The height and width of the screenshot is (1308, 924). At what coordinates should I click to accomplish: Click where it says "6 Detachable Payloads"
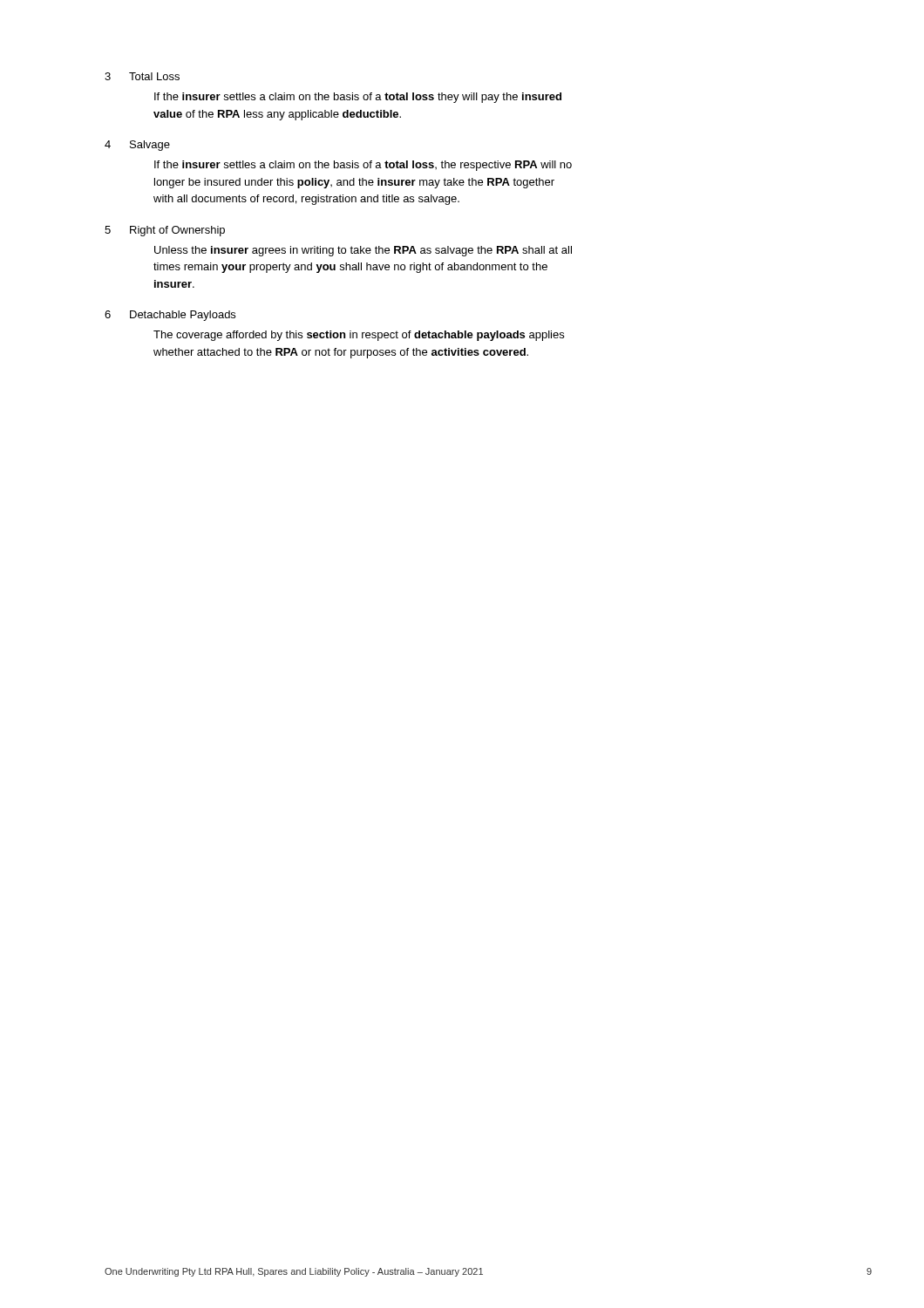170,314
